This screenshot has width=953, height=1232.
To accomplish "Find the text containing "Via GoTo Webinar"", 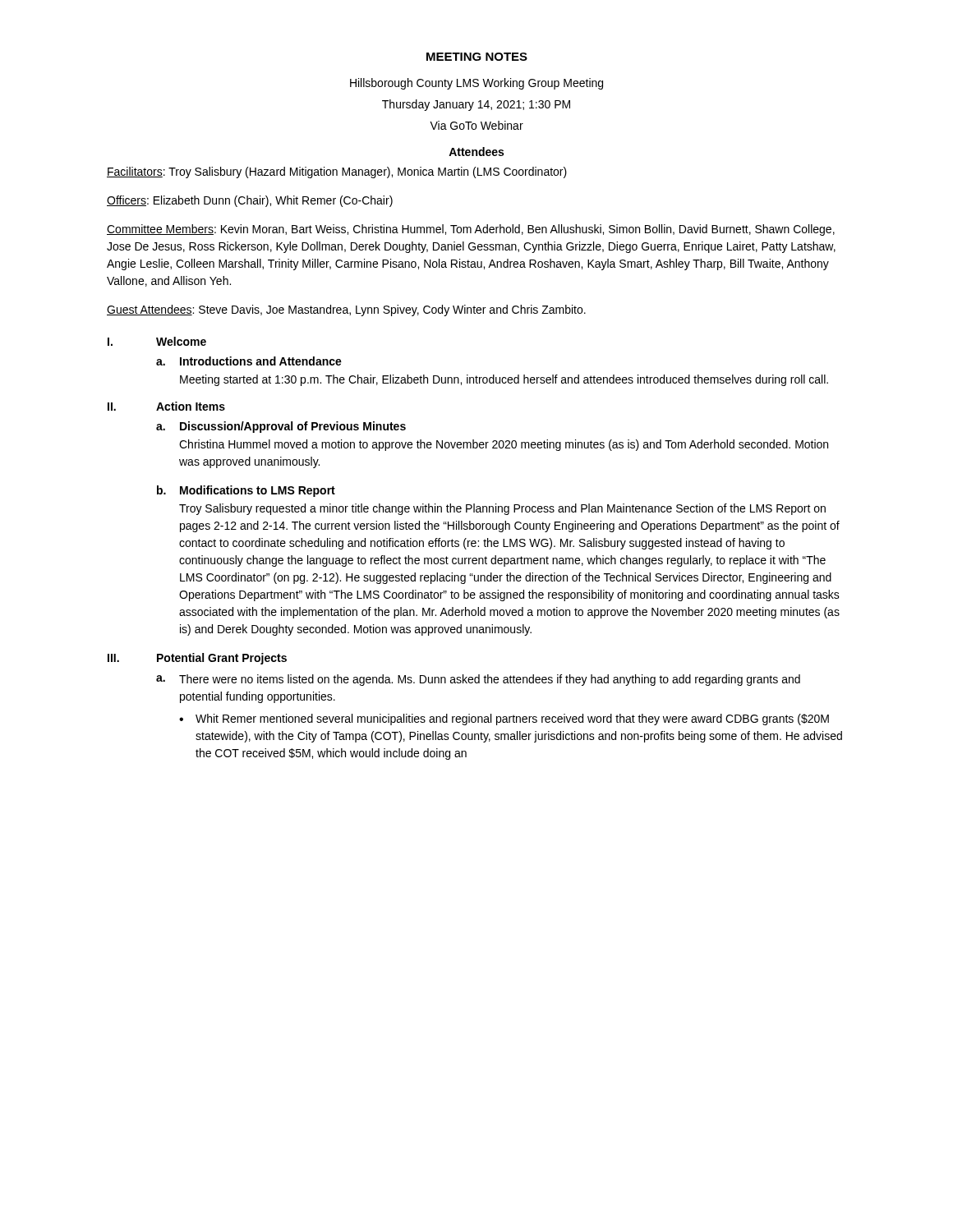I will pyautogui.click(x=476, y=126).
